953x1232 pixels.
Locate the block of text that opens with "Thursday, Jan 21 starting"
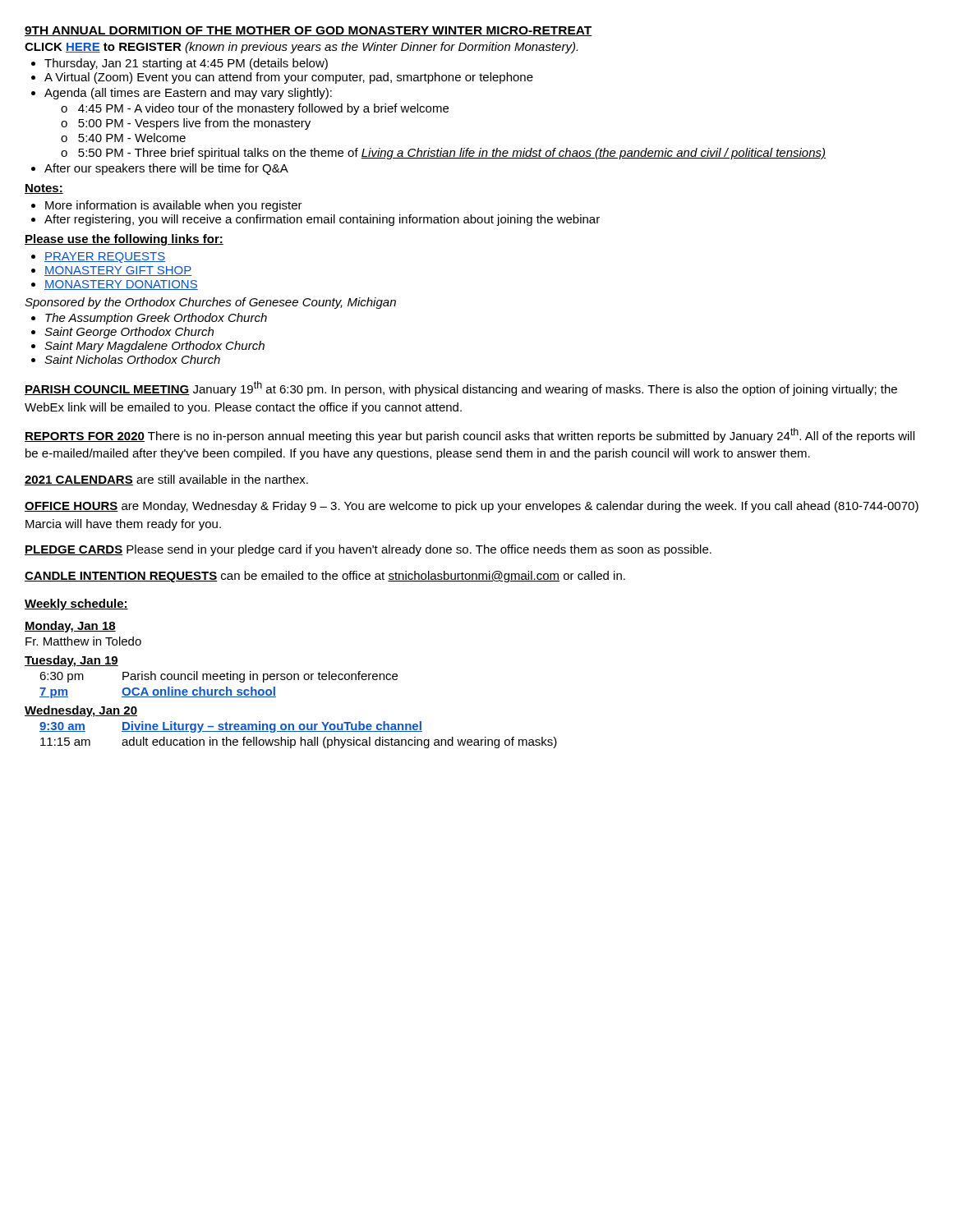[x=186, y=63]
